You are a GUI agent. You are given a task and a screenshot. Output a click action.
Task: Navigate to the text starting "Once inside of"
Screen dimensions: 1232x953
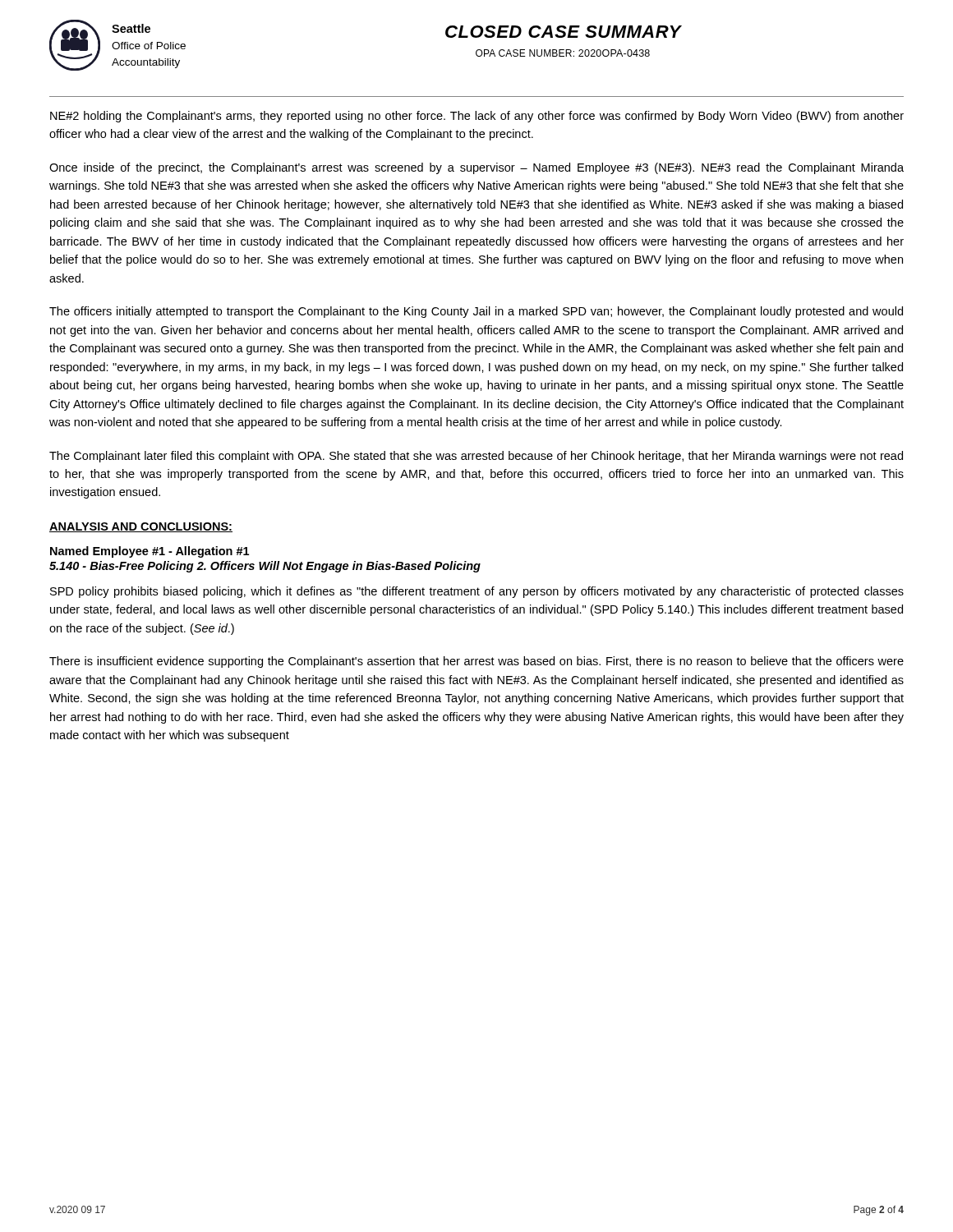click(476, 223)
